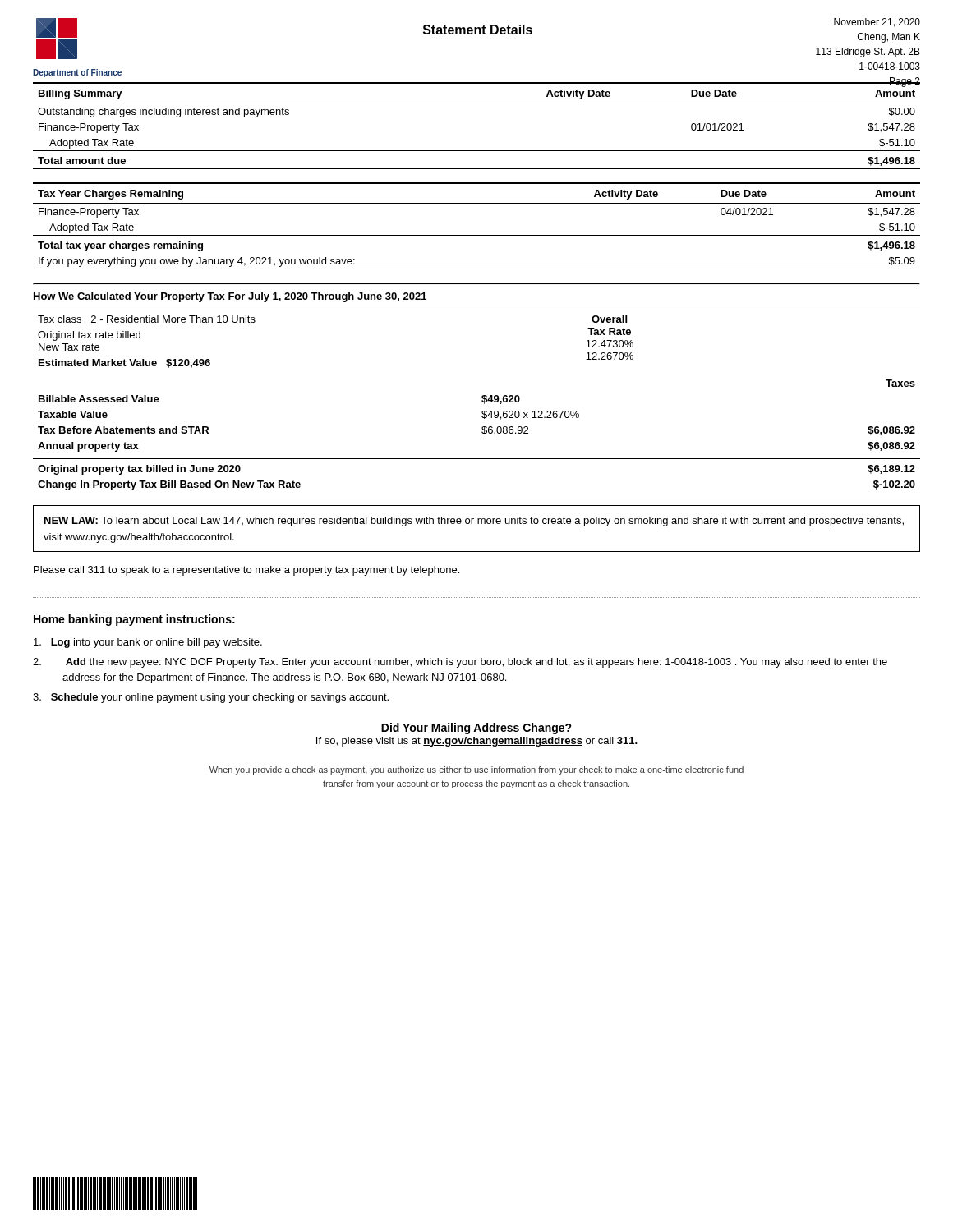This screenshot has width=953, height=1232.
Task: Click on the list item that says "2. Add the new"
Action: (468, 668)
